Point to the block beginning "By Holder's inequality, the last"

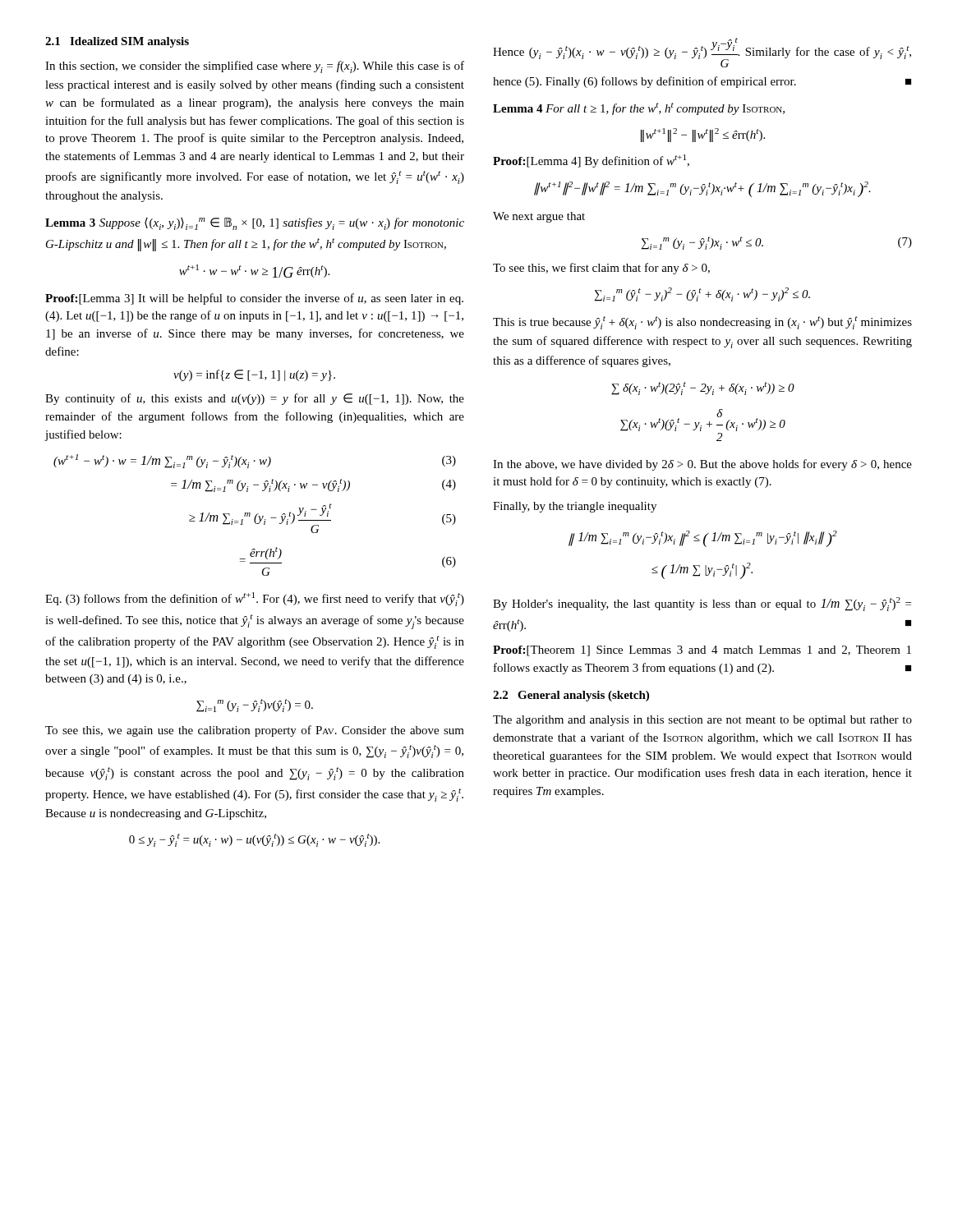tap(702, 613)
